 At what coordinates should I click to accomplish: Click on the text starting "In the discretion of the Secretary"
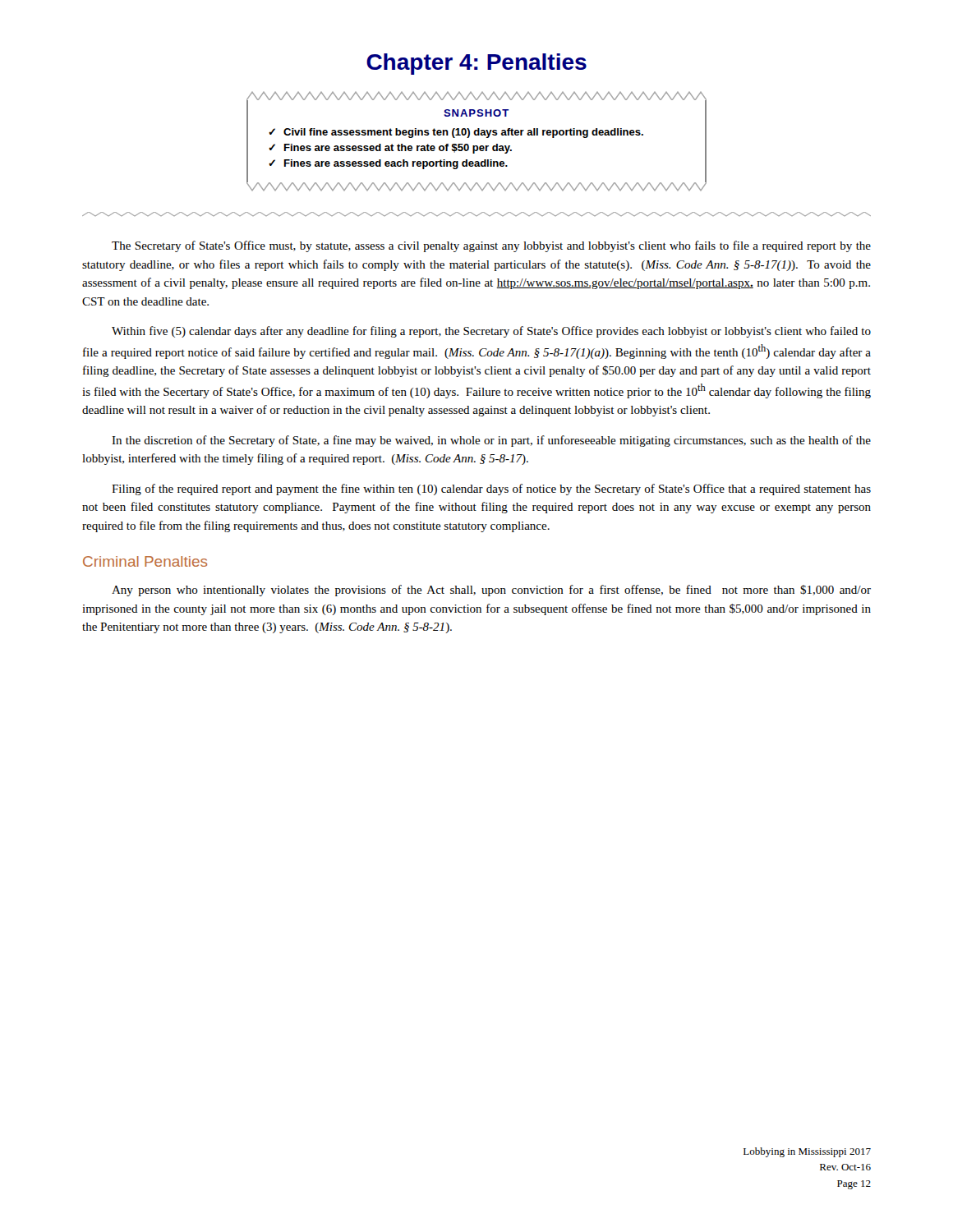[476, 449]
